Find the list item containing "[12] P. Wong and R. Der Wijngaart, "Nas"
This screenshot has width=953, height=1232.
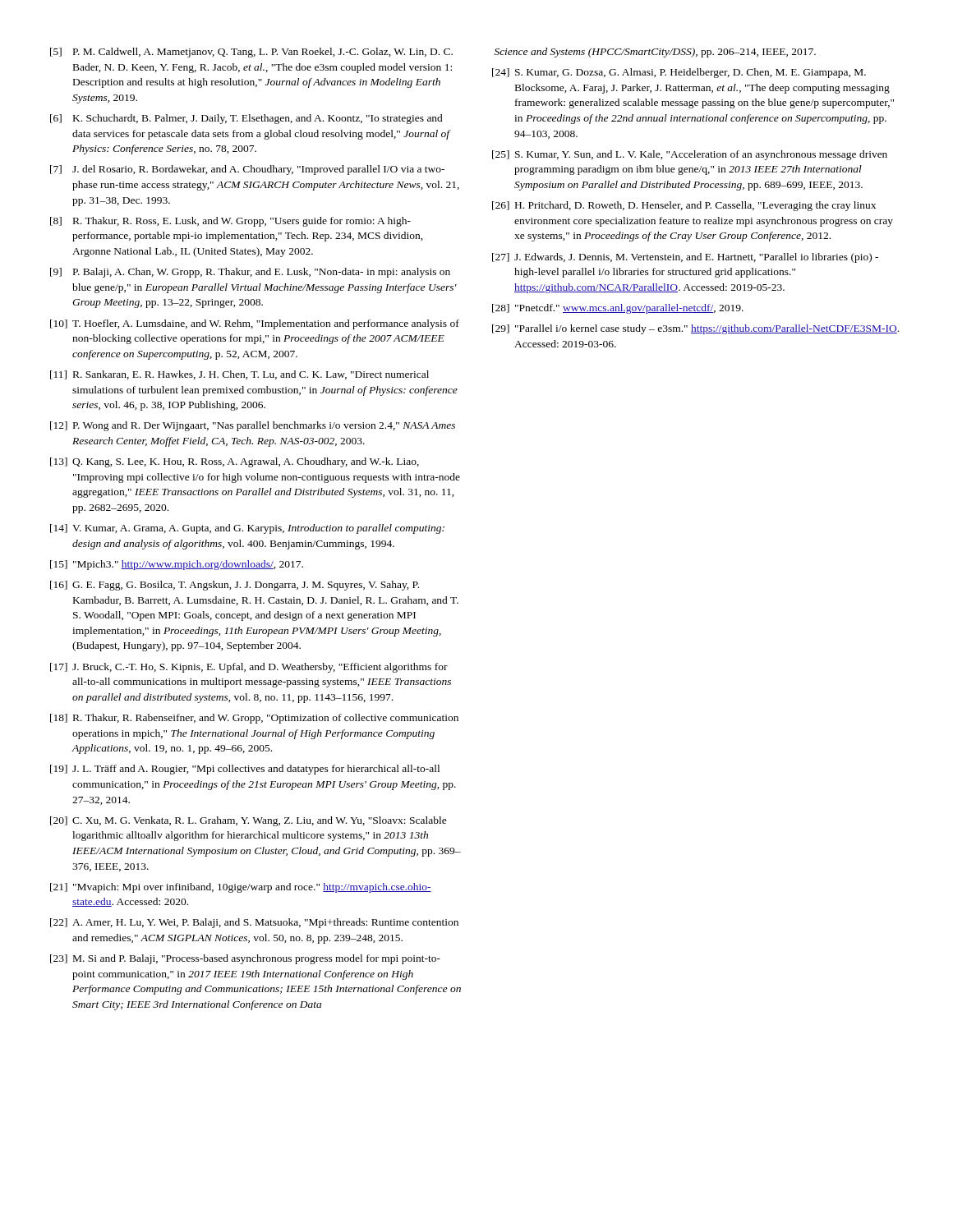click(255, 434)
